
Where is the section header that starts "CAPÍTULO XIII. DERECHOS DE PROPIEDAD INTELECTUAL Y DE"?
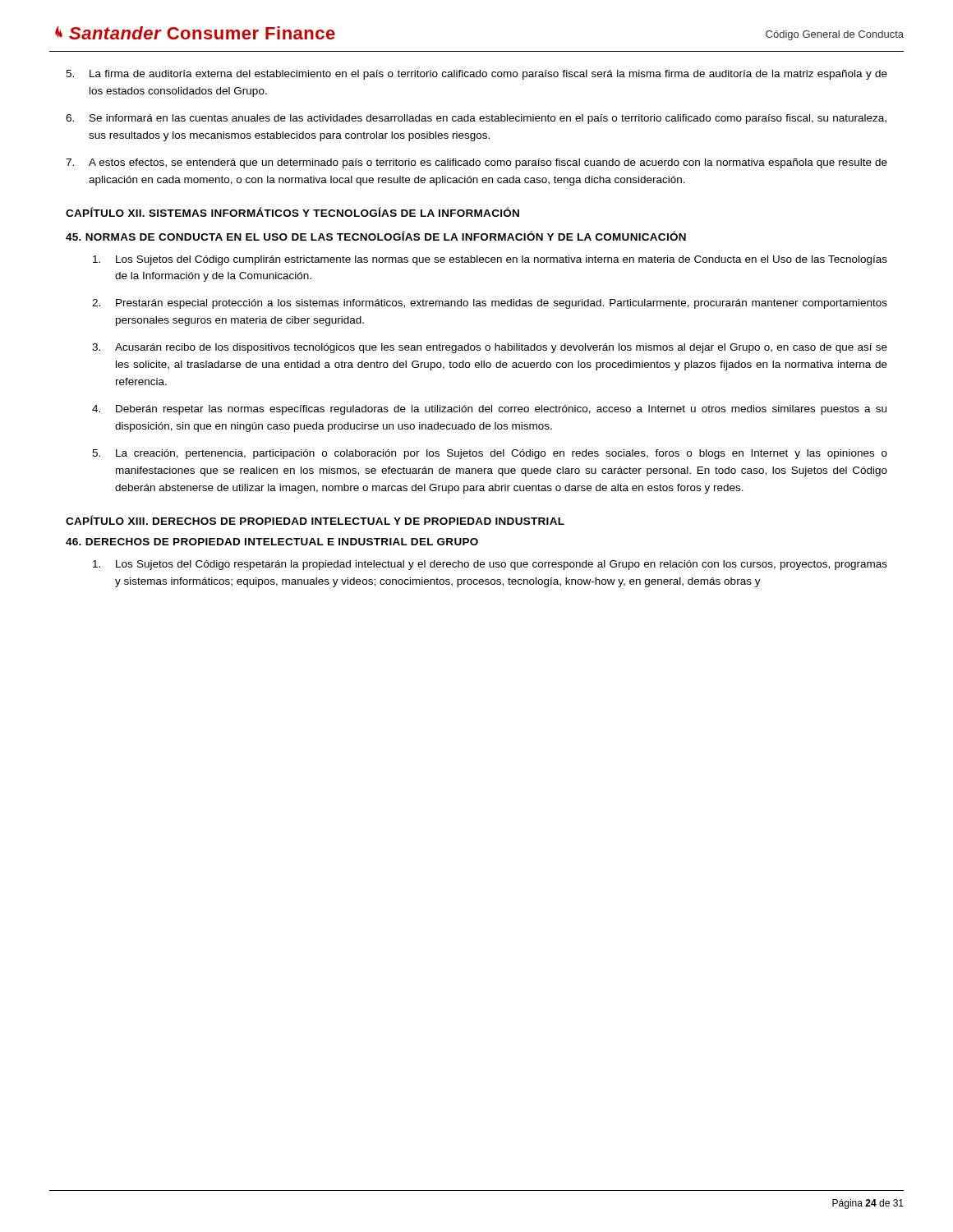(x=315, y=521)
